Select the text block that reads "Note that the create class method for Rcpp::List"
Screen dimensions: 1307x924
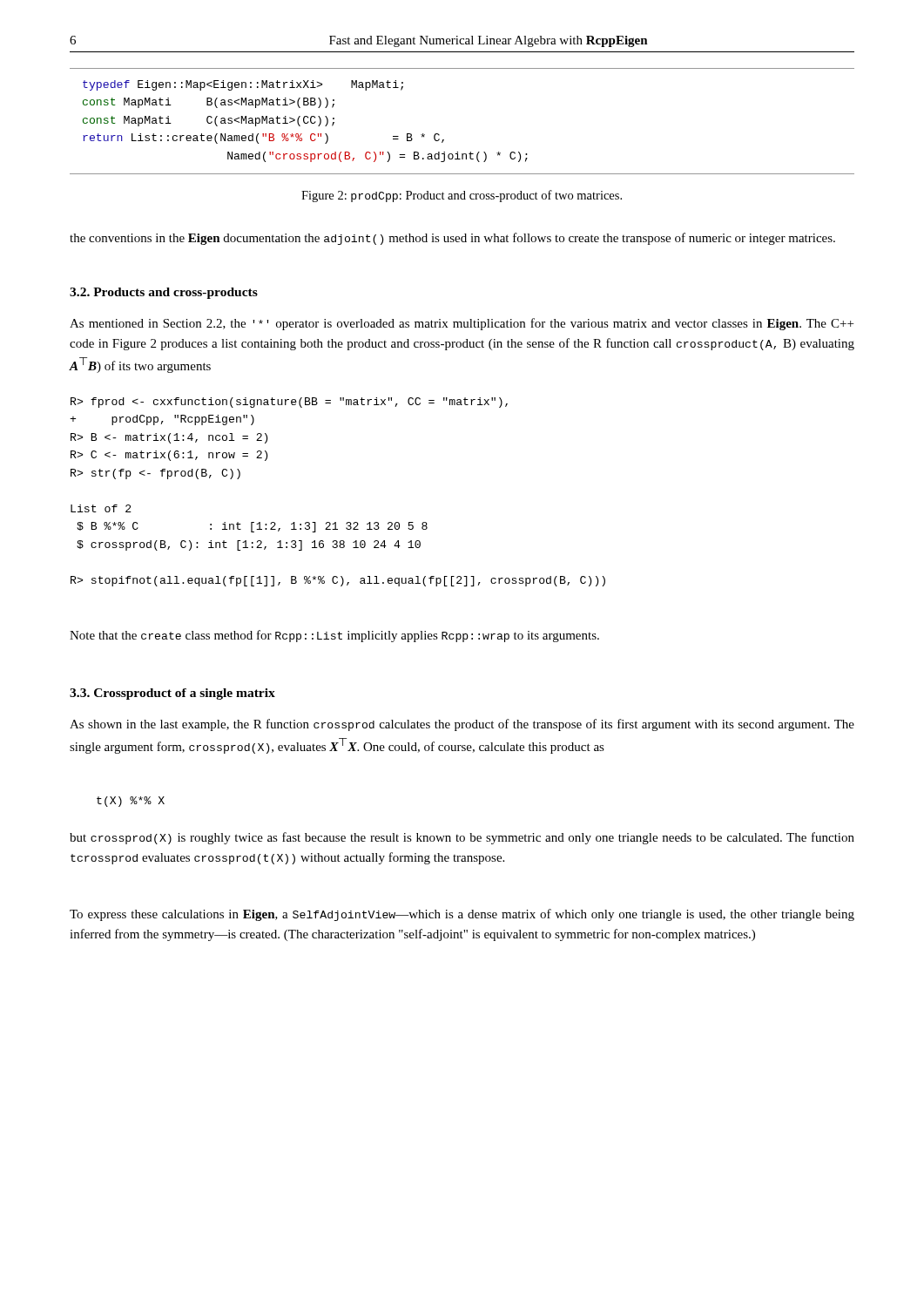coord(335,636)
